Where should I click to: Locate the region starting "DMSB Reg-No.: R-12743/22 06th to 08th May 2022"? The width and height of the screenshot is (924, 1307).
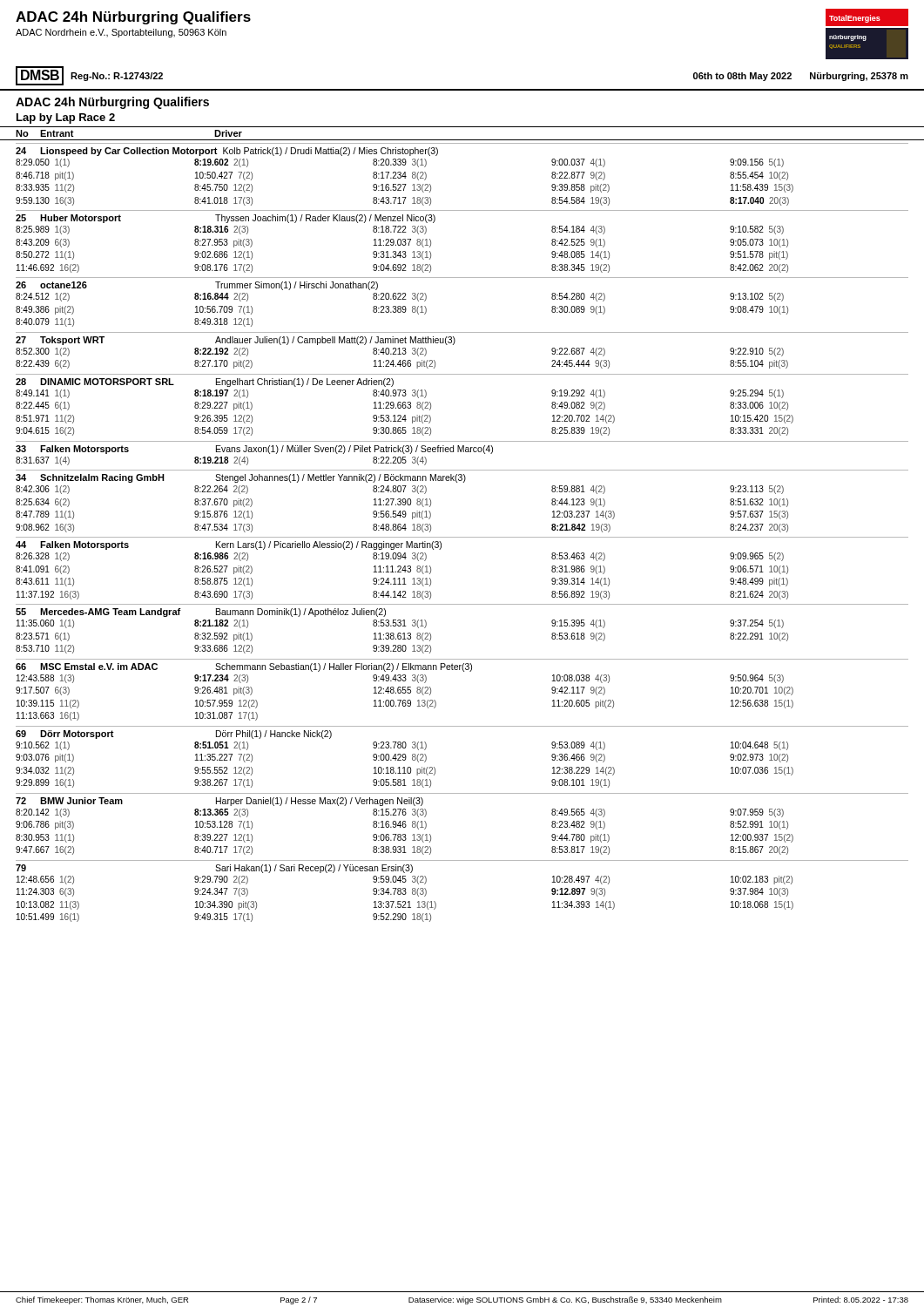pos(84,75)
